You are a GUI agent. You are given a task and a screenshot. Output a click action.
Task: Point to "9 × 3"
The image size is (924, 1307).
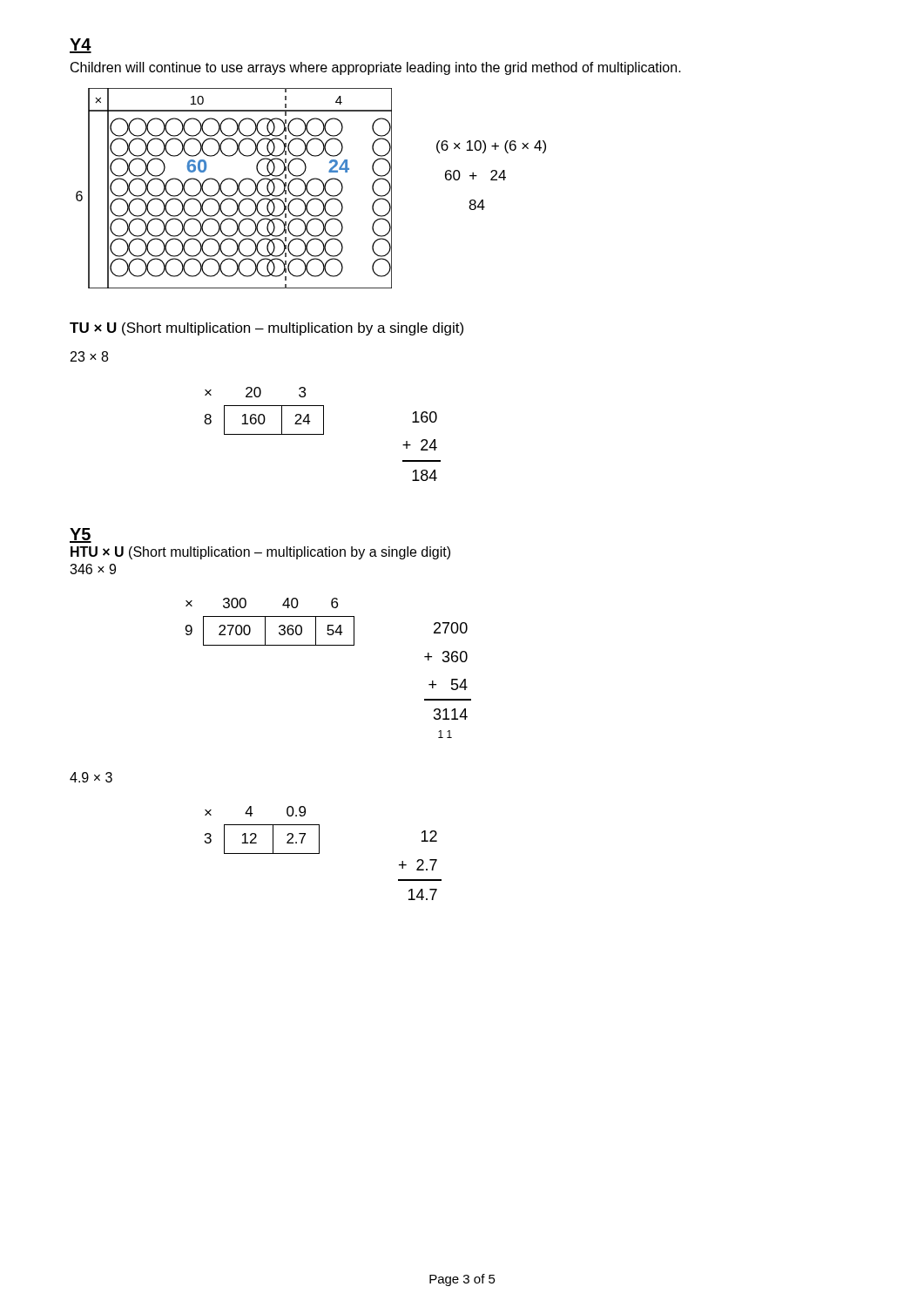[91, 778]
